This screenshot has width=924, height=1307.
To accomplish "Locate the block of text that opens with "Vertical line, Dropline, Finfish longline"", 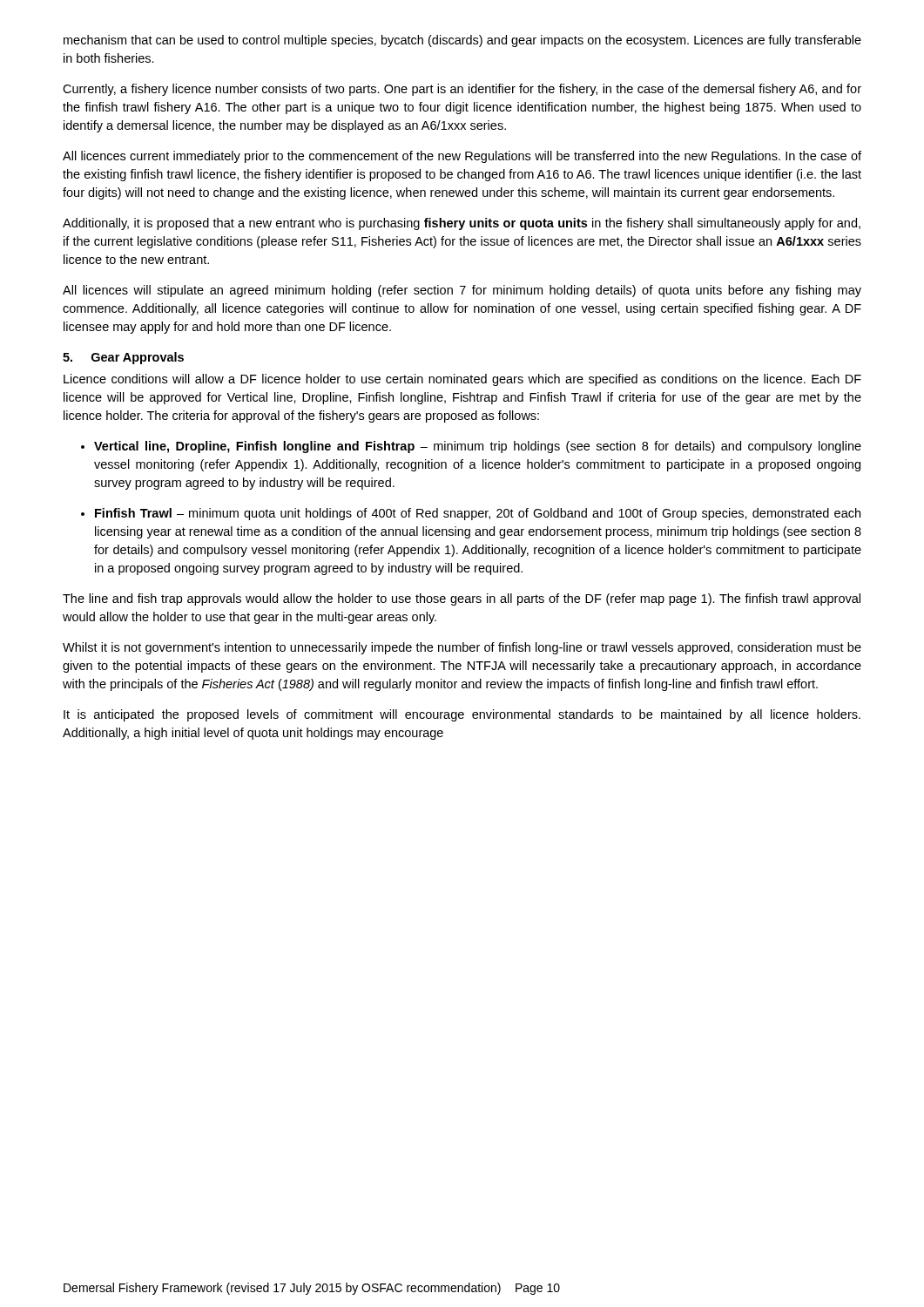I will (478, 465).
